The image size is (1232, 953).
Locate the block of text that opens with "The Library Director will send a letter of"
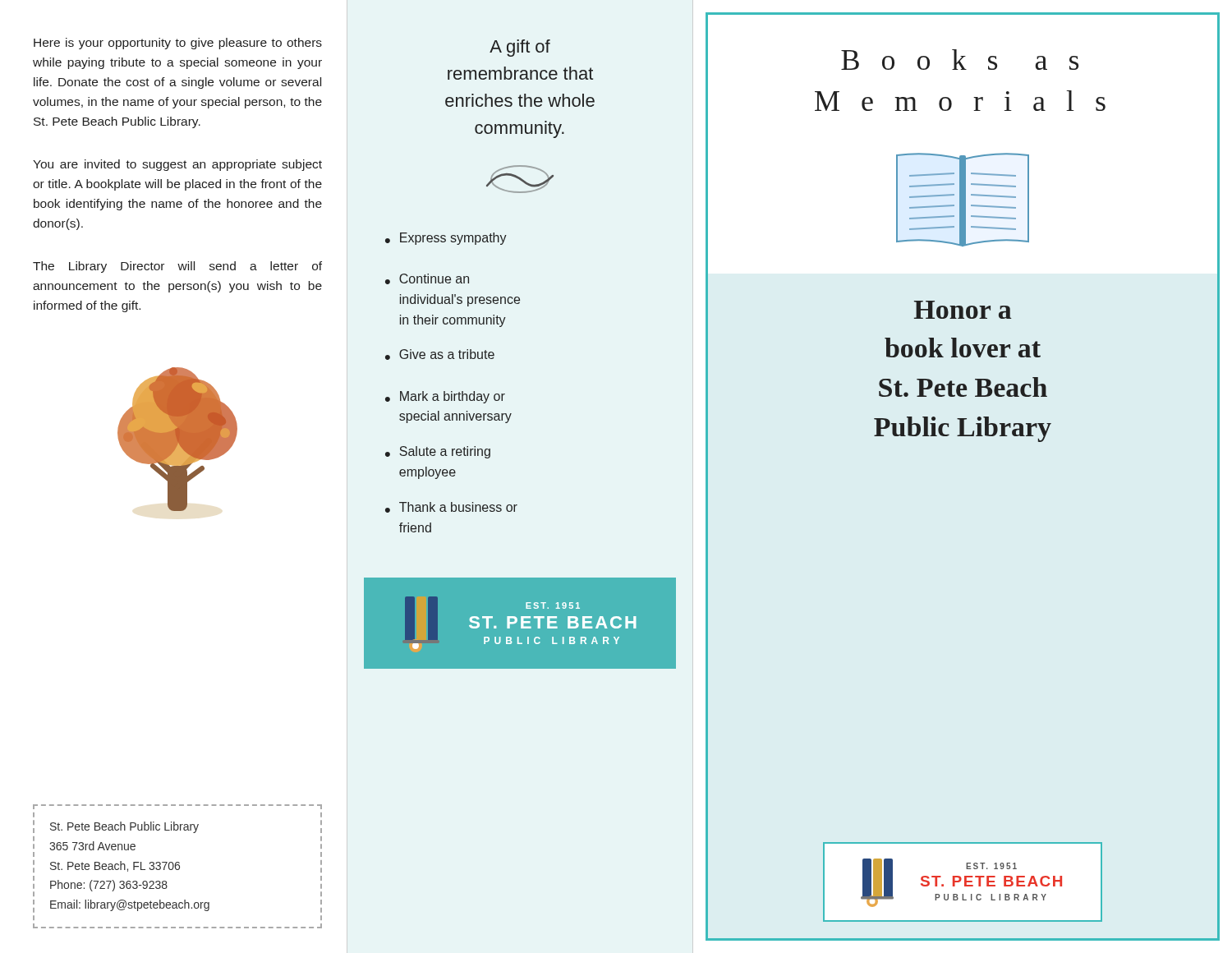(x=177, y=286)
